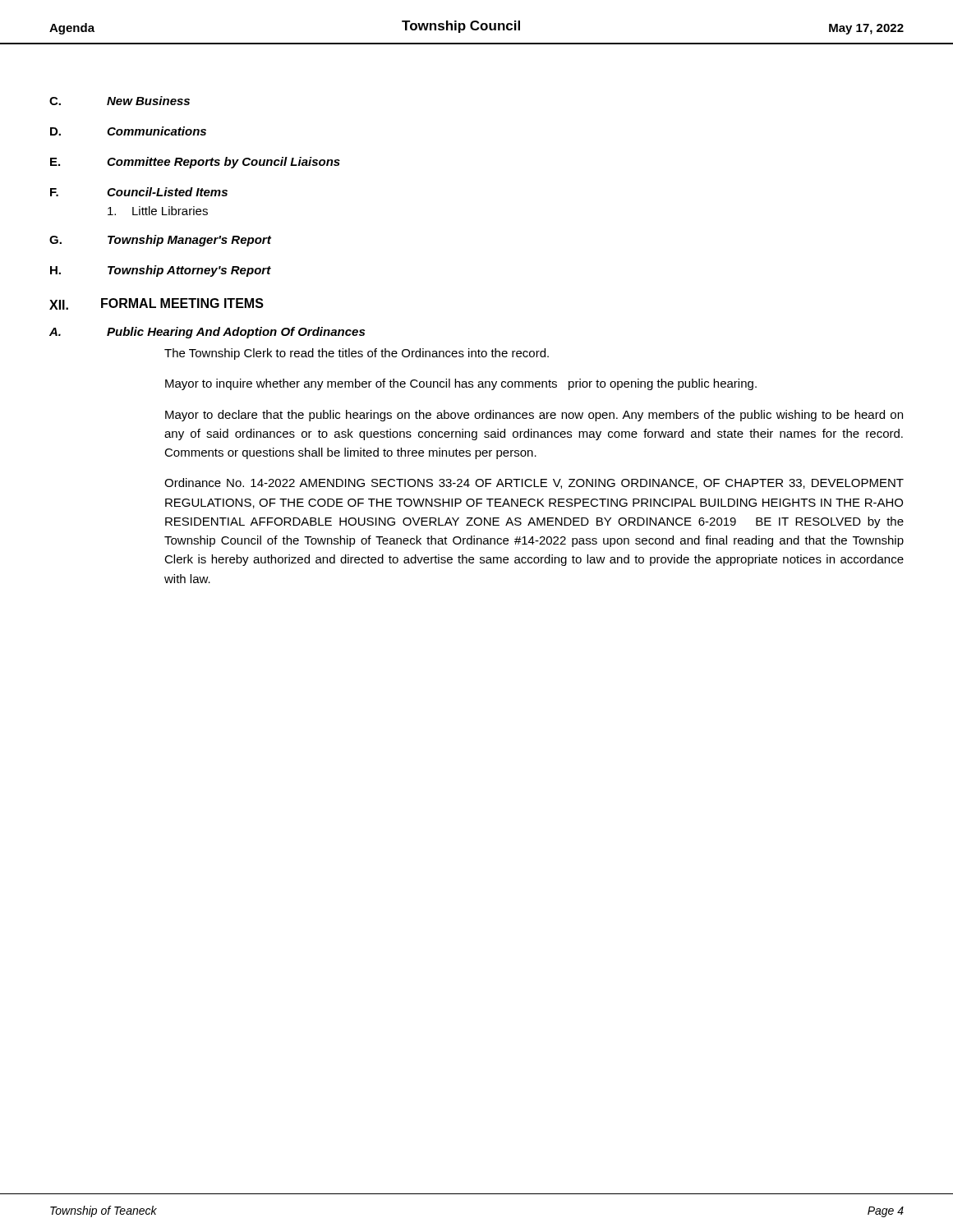953x1232 pixels.
Task: Click where it says "G. Township Manager's Report"
Action: pyautogui.click(x=160, y=239)
